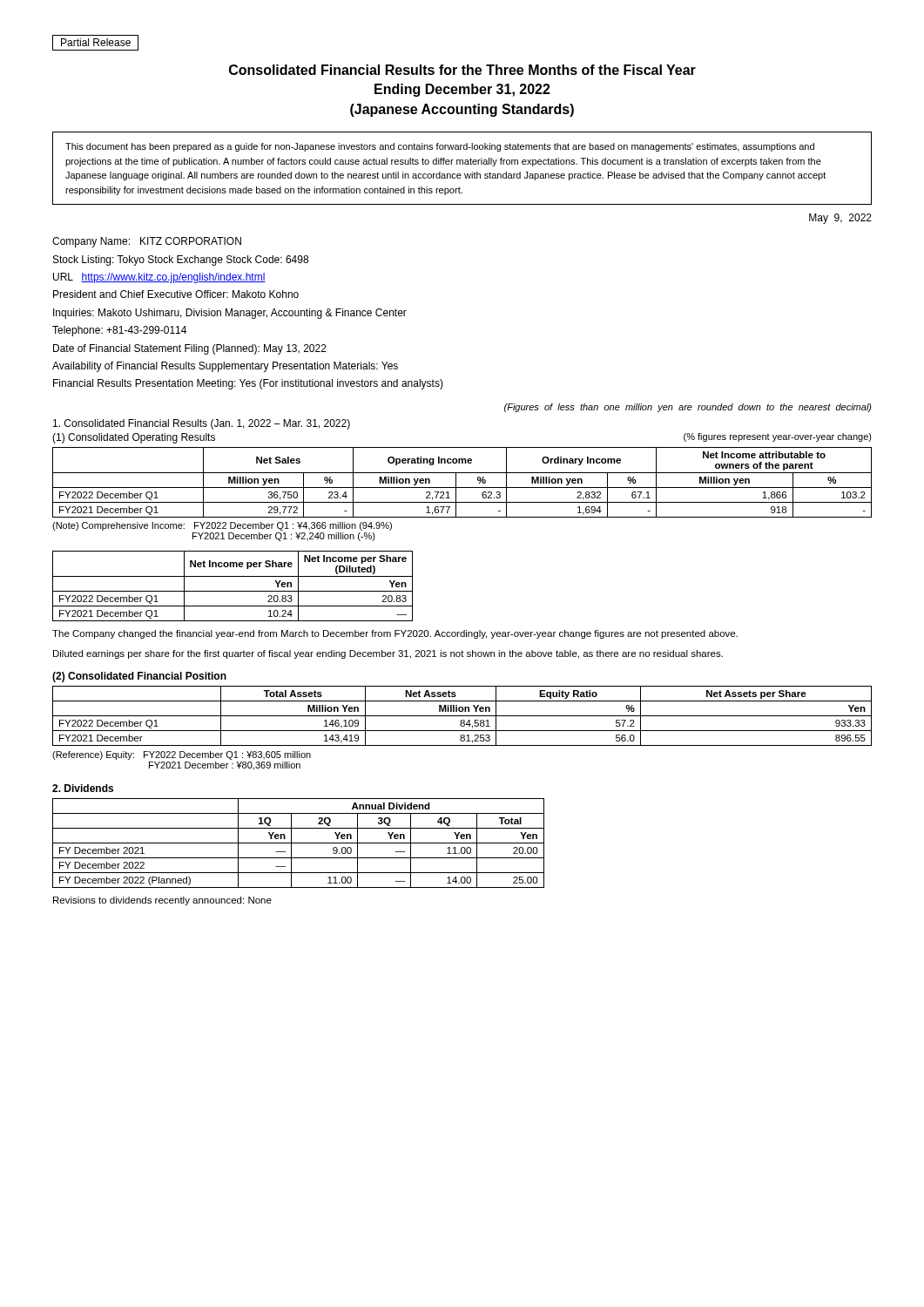The height and width of the screenshot is (1307, 924).
Task: Locate the block of text that opens with "Company Name: KITZ CORPORATION Stock Listing: Tokyo"
Action: coord(248,313)
